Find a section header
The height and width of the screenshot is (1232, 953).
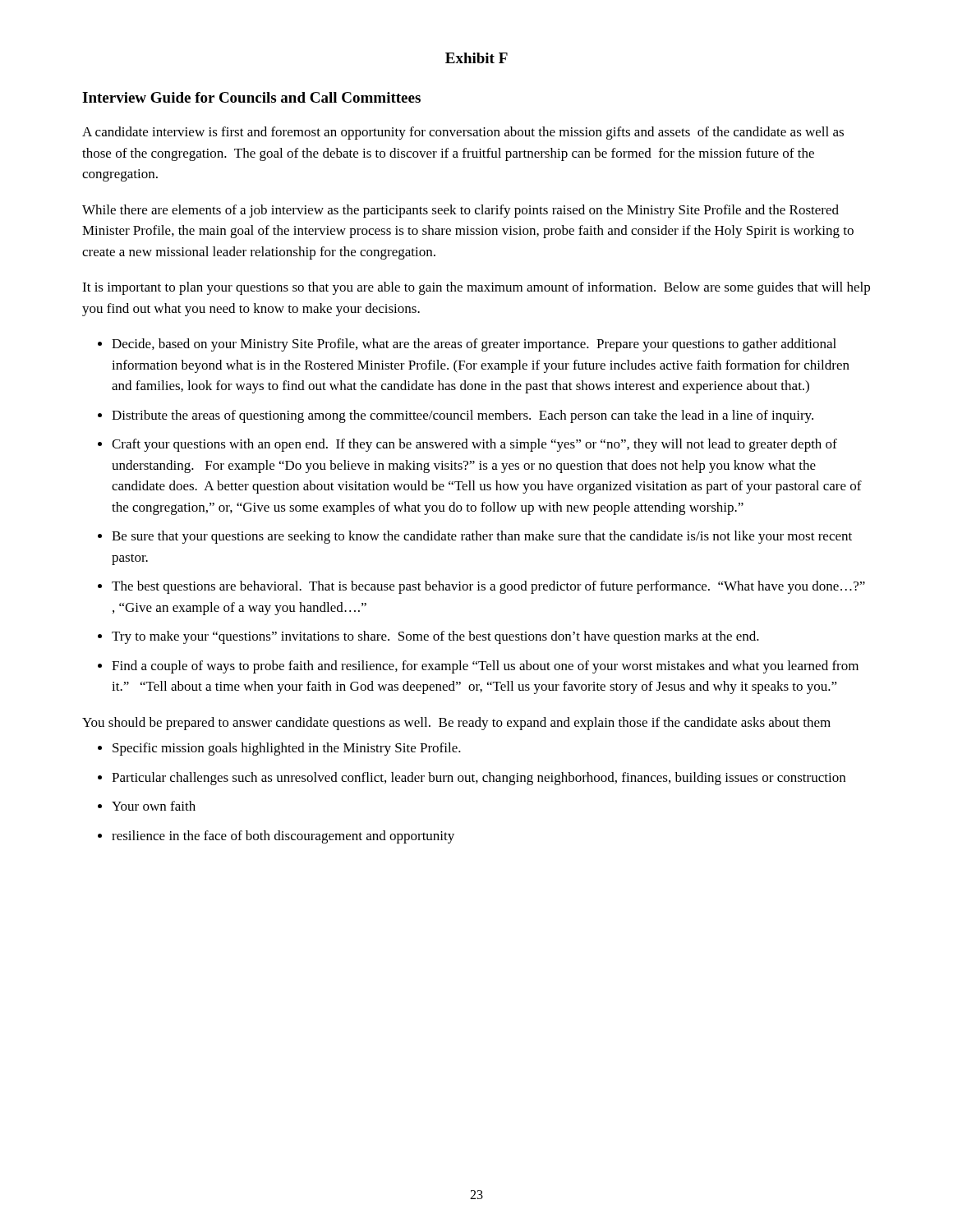[252, 97]
